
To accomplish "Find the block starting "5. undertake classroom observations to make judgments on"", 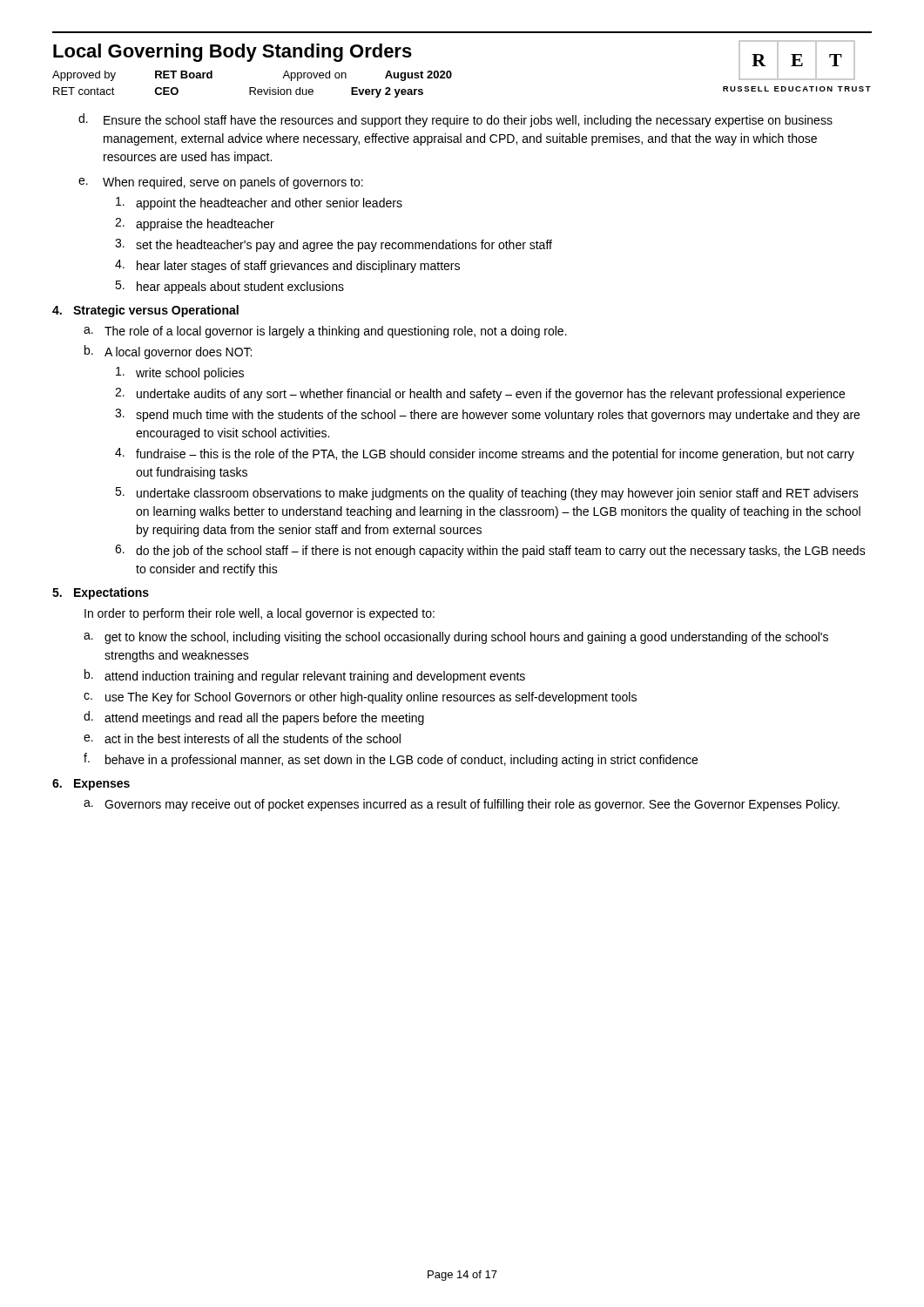I will click(x=493, y=512).
